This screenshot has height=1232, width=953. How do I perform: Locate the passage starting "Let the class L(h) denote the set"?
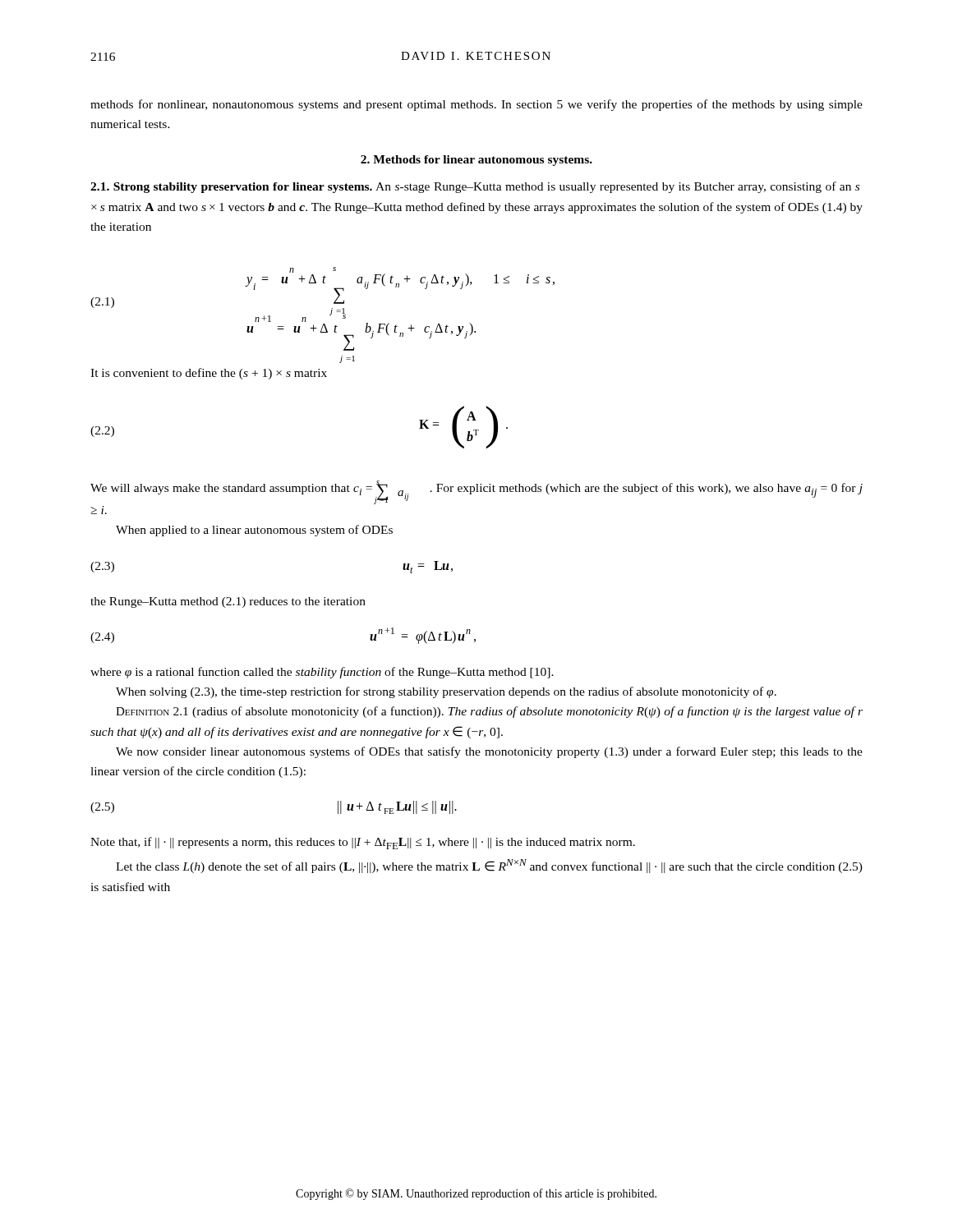tap(476, 875)
